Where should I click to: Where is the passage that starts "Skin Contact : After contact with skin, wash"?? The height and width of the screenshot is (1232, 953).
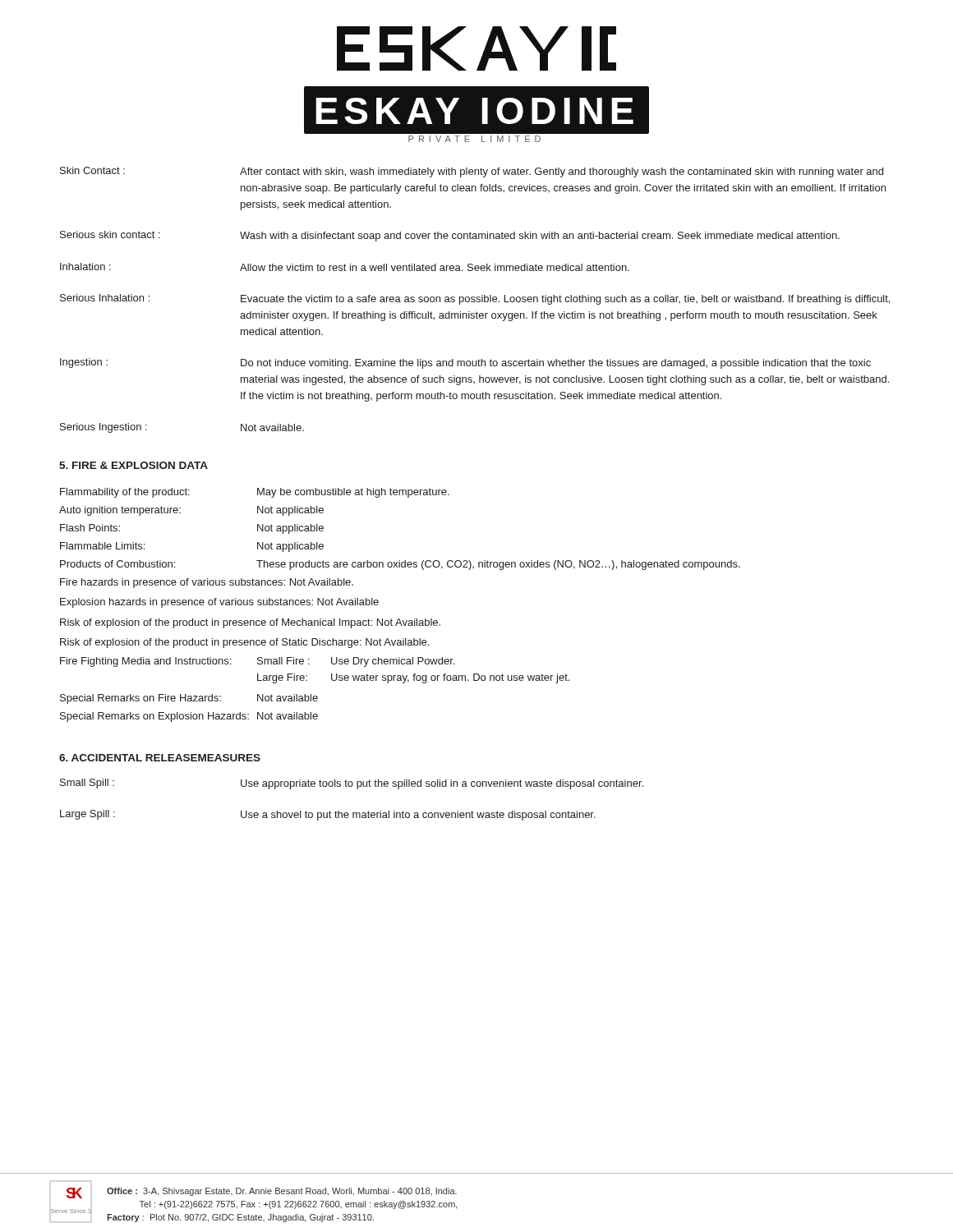(x=476, y=188)
